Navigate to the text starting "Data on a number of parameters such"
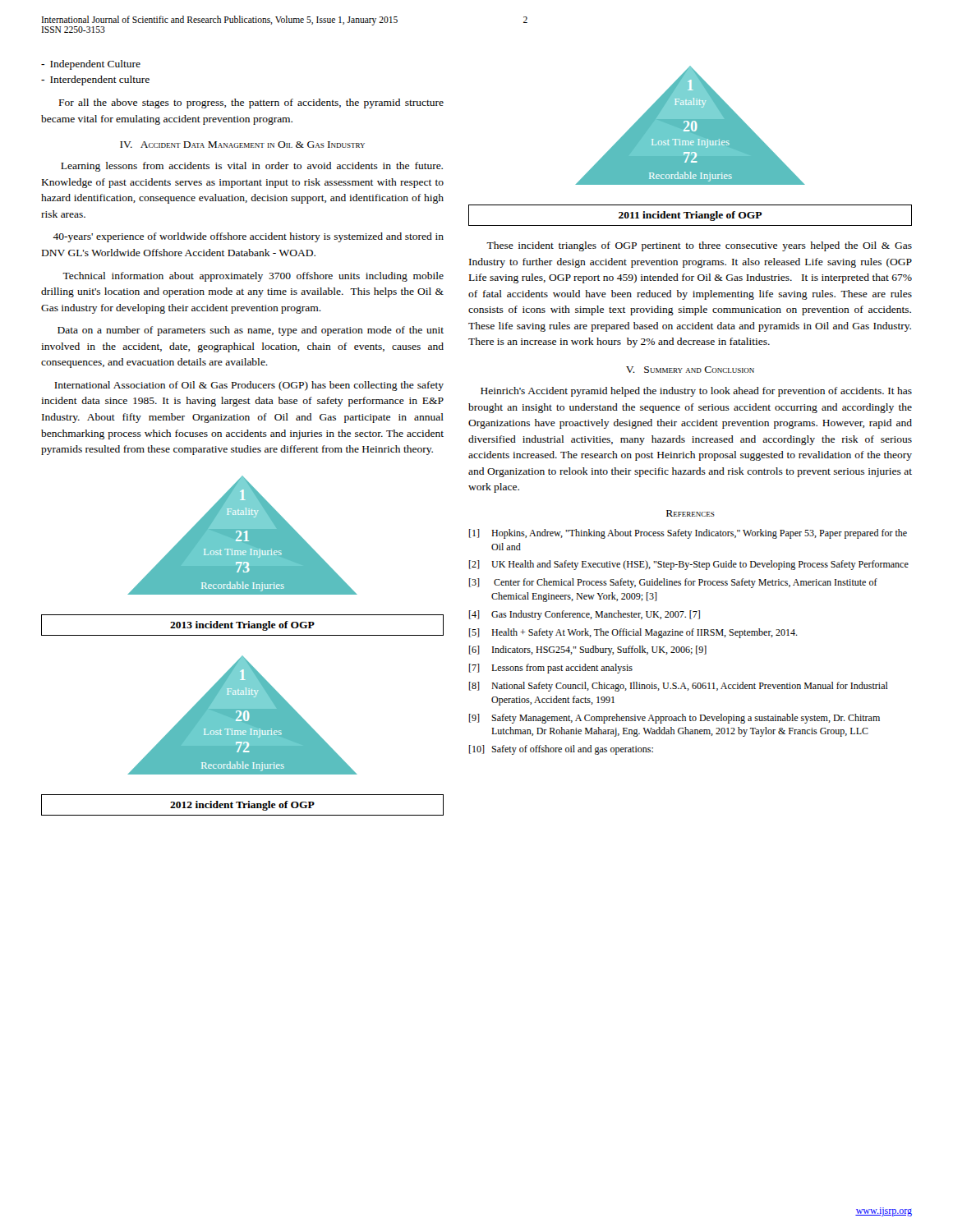The width and height of the screenshot is (953, 1232). coord(242,346)
